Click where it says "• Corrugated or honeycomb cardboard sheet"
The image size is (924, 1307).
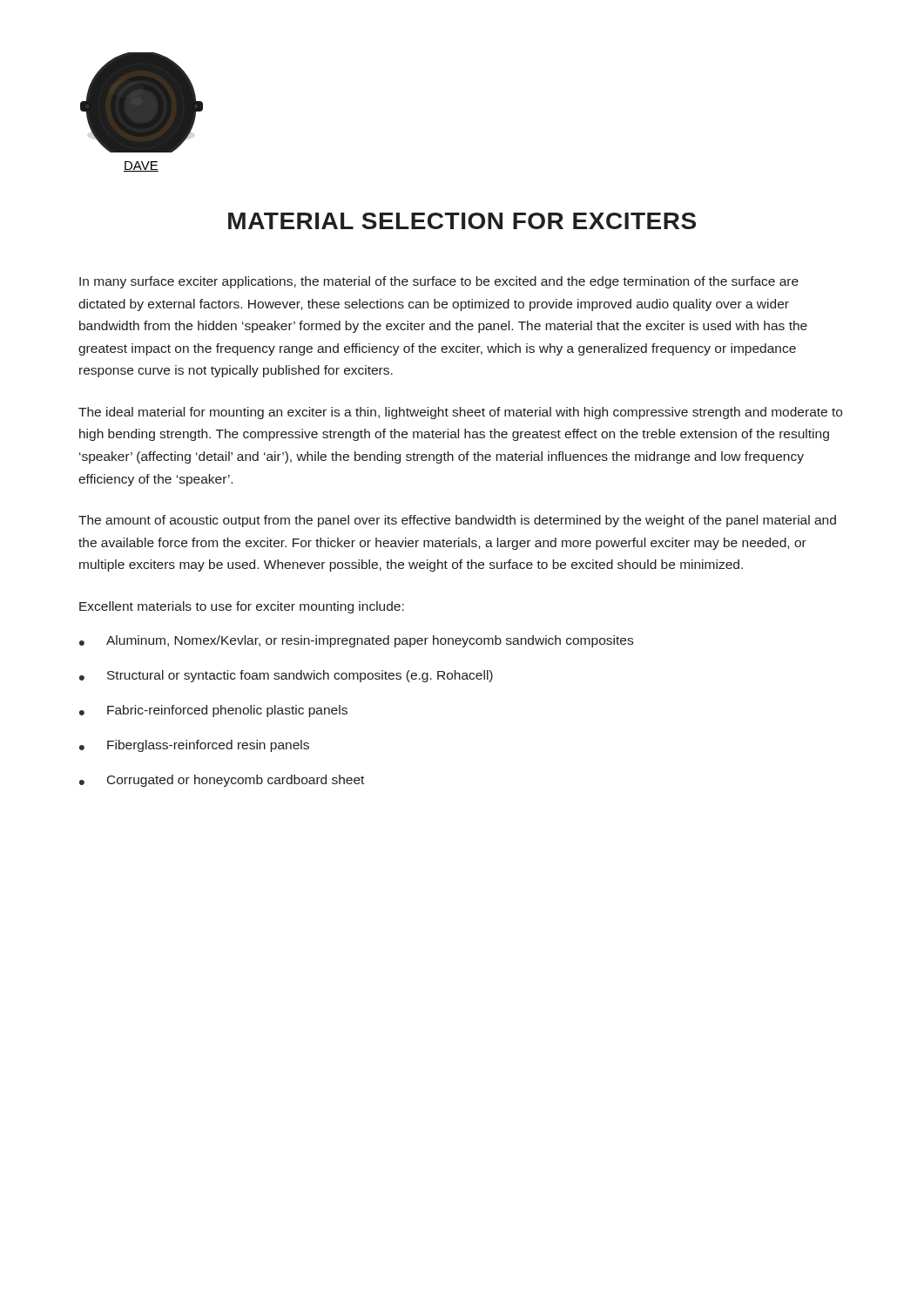pos(222,781)
